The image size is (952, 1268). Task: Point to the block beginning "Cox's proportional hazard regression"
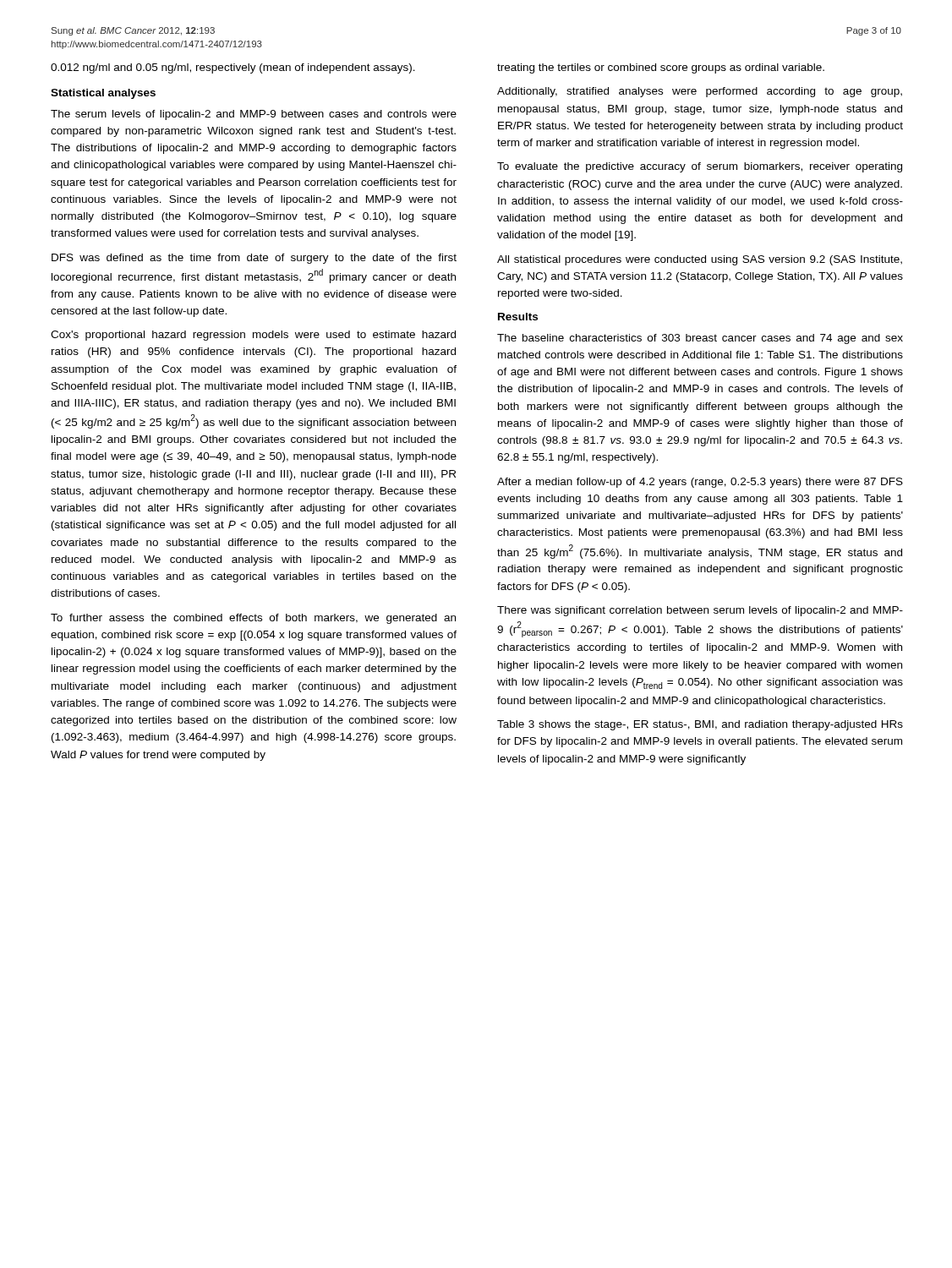tap(254, 464)
